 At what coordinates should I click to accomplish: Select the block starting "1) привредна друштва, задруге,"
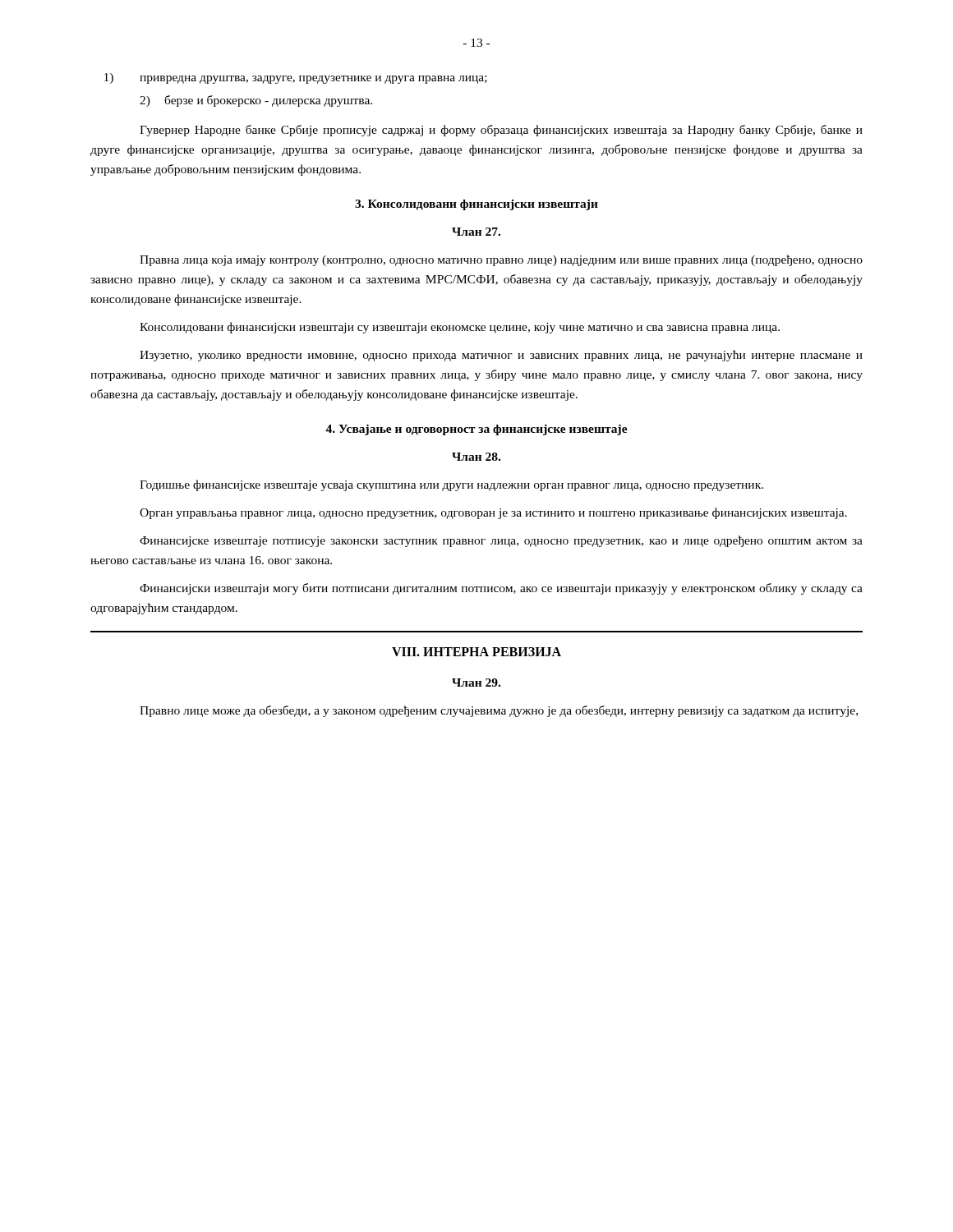click(x=476, y=77)
